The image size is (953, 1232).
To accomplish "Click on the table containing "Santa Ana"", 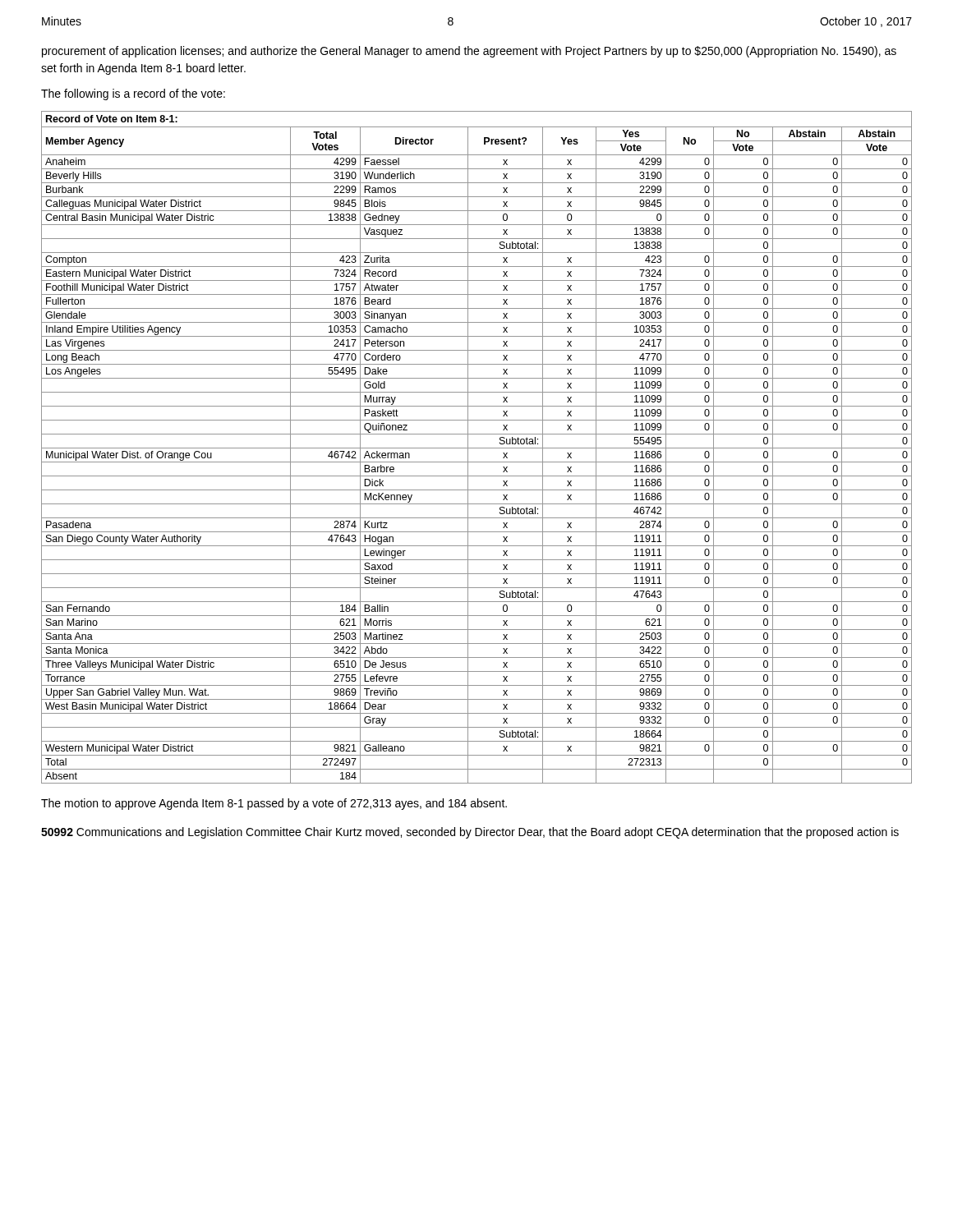I will coord(476,447).
